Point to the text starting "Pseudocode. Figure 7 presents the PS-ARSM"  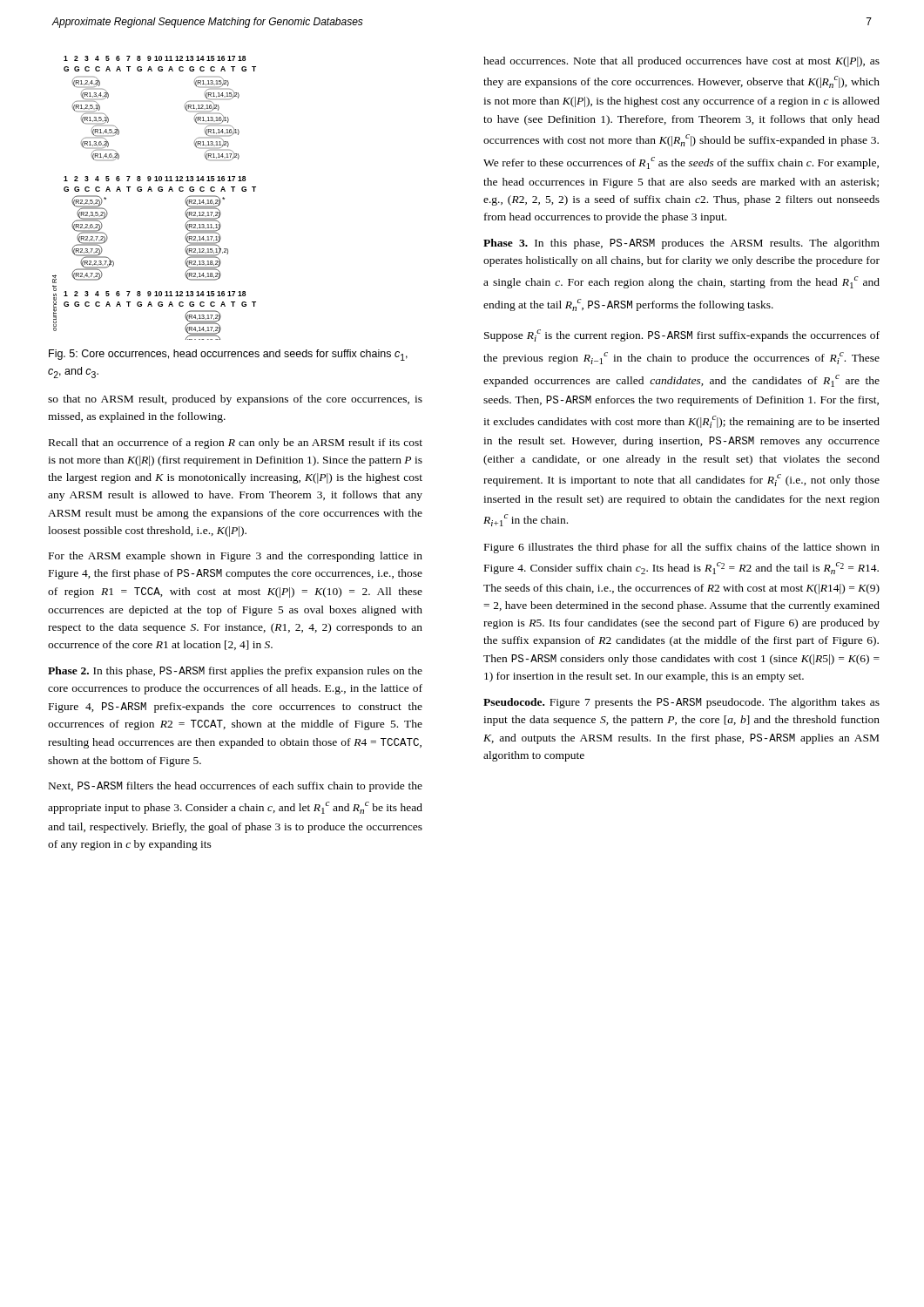click(681, 728)
